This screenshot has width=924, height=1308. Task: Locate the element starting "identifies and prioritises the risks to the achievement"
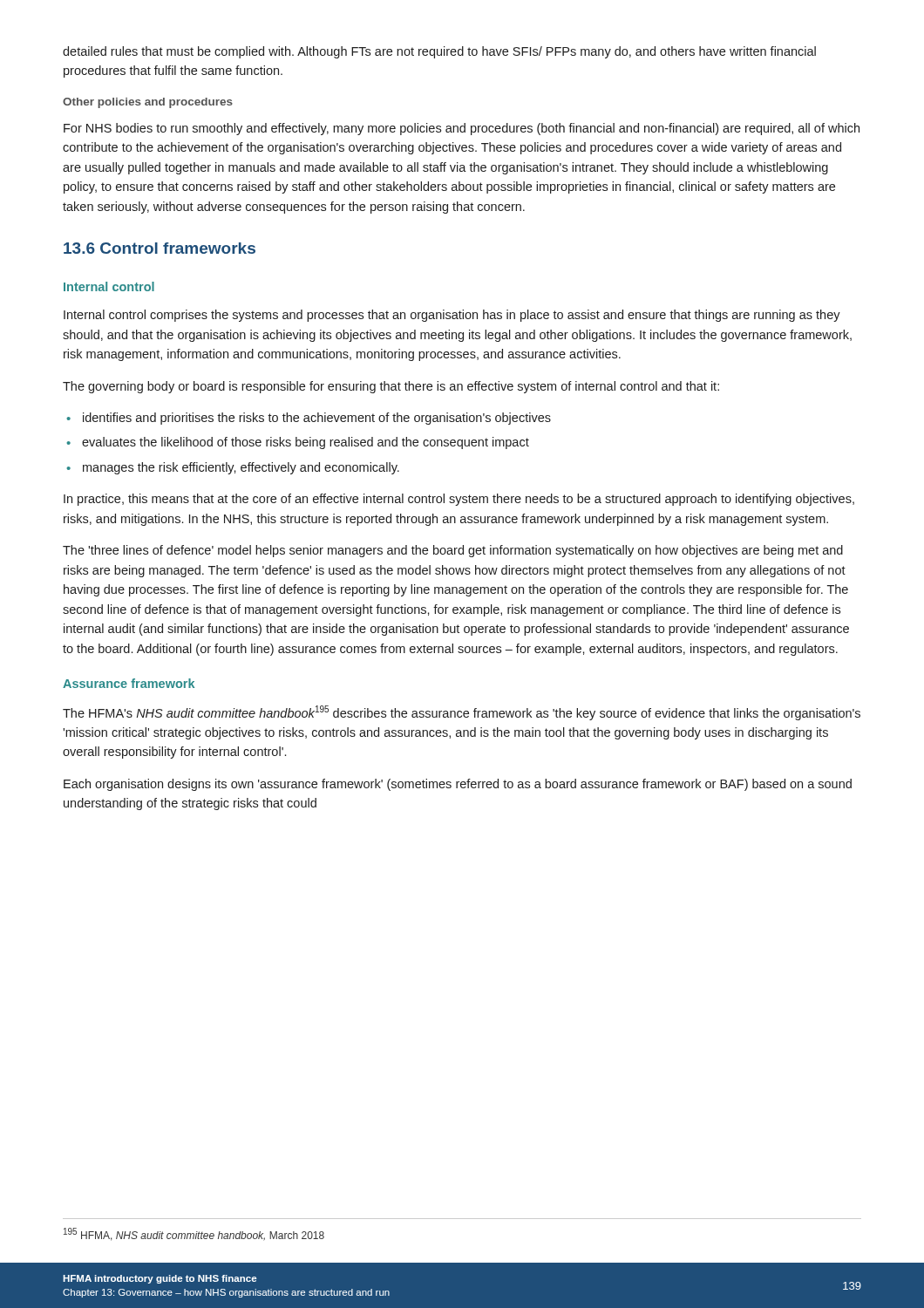pos(316,418)
